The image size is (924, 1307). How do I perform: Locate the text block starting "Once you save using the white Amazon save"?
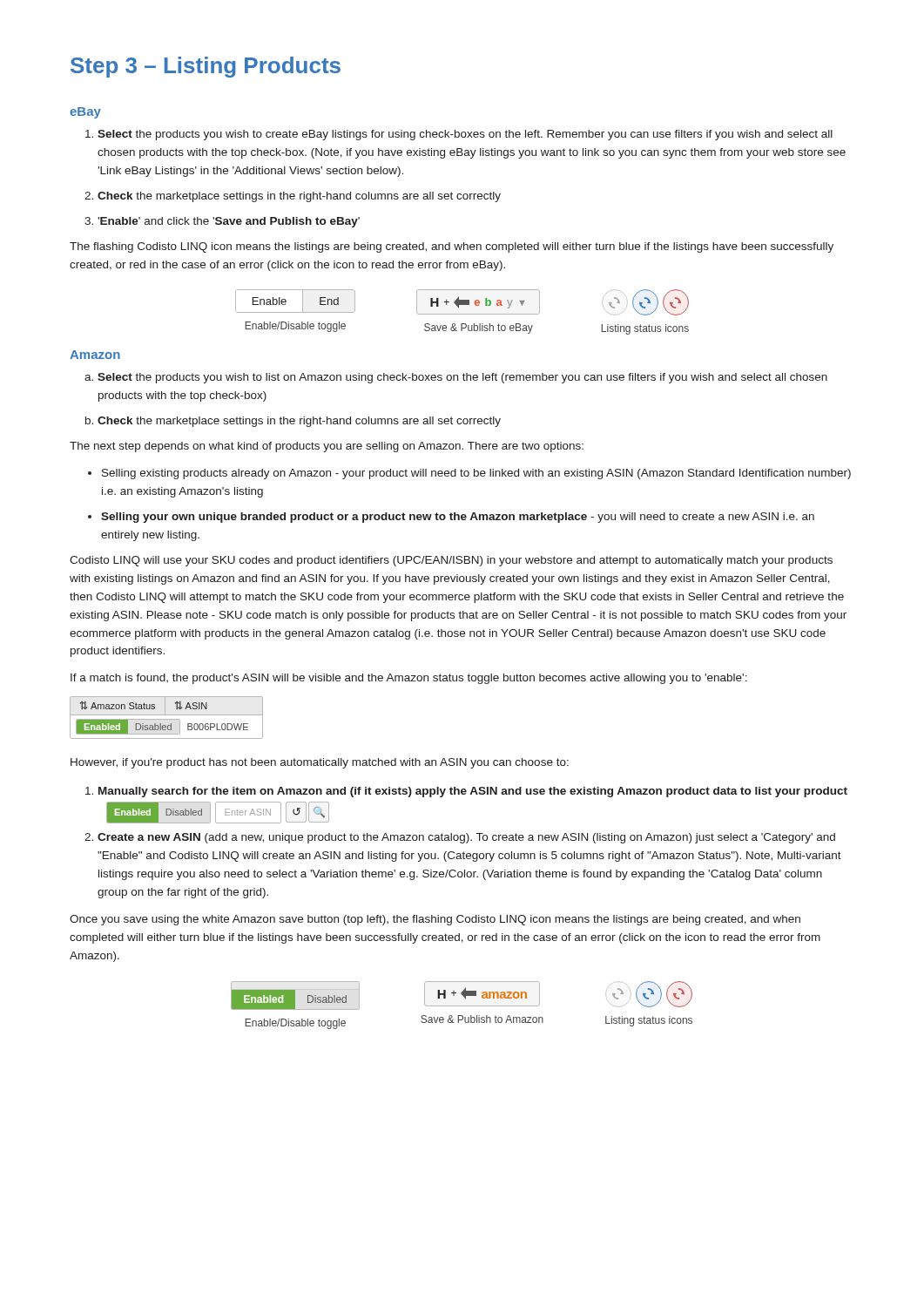[462, 938]
